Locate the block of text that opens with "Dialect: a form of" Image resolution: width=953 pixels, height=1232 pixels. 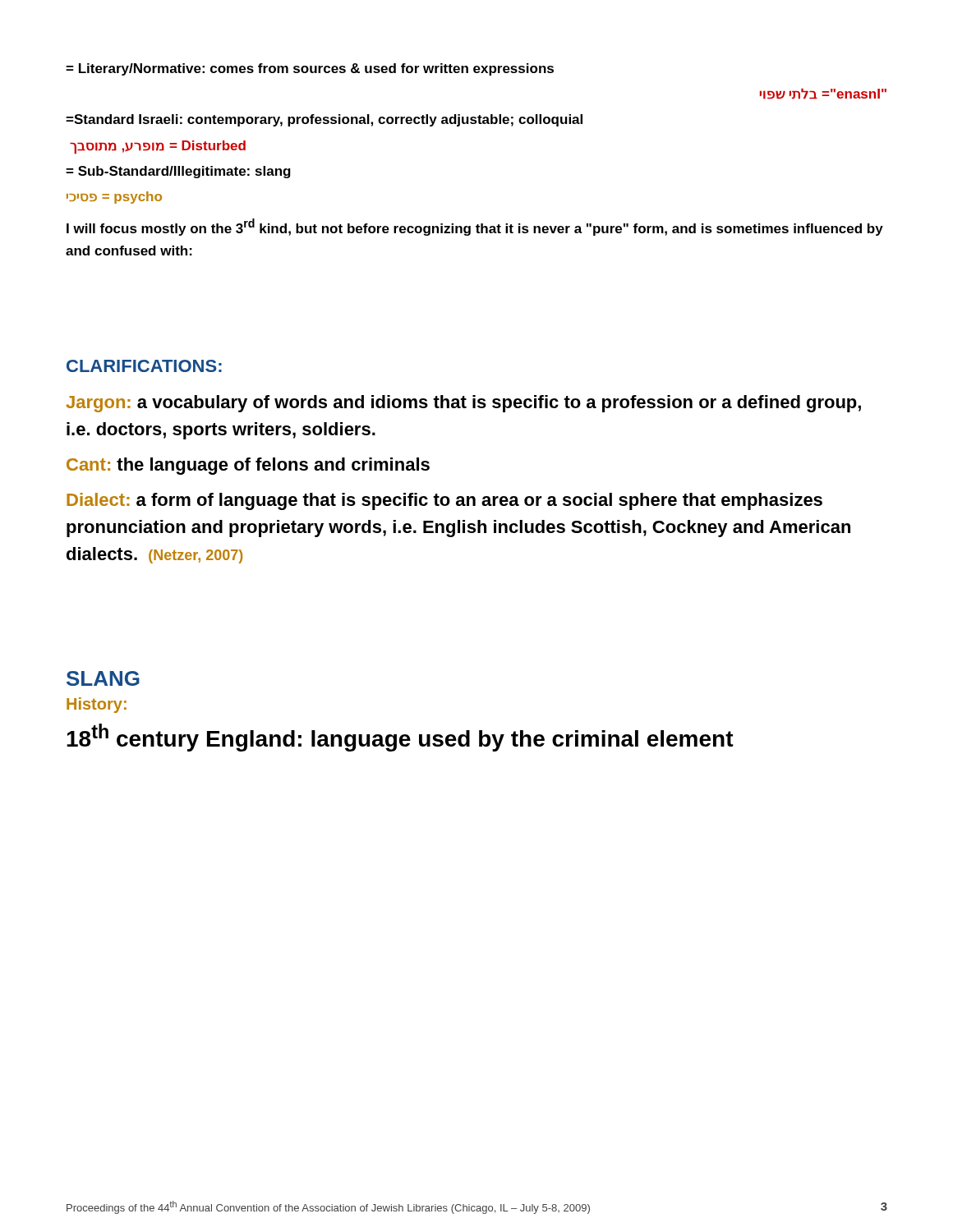click(x=459, y=527)
